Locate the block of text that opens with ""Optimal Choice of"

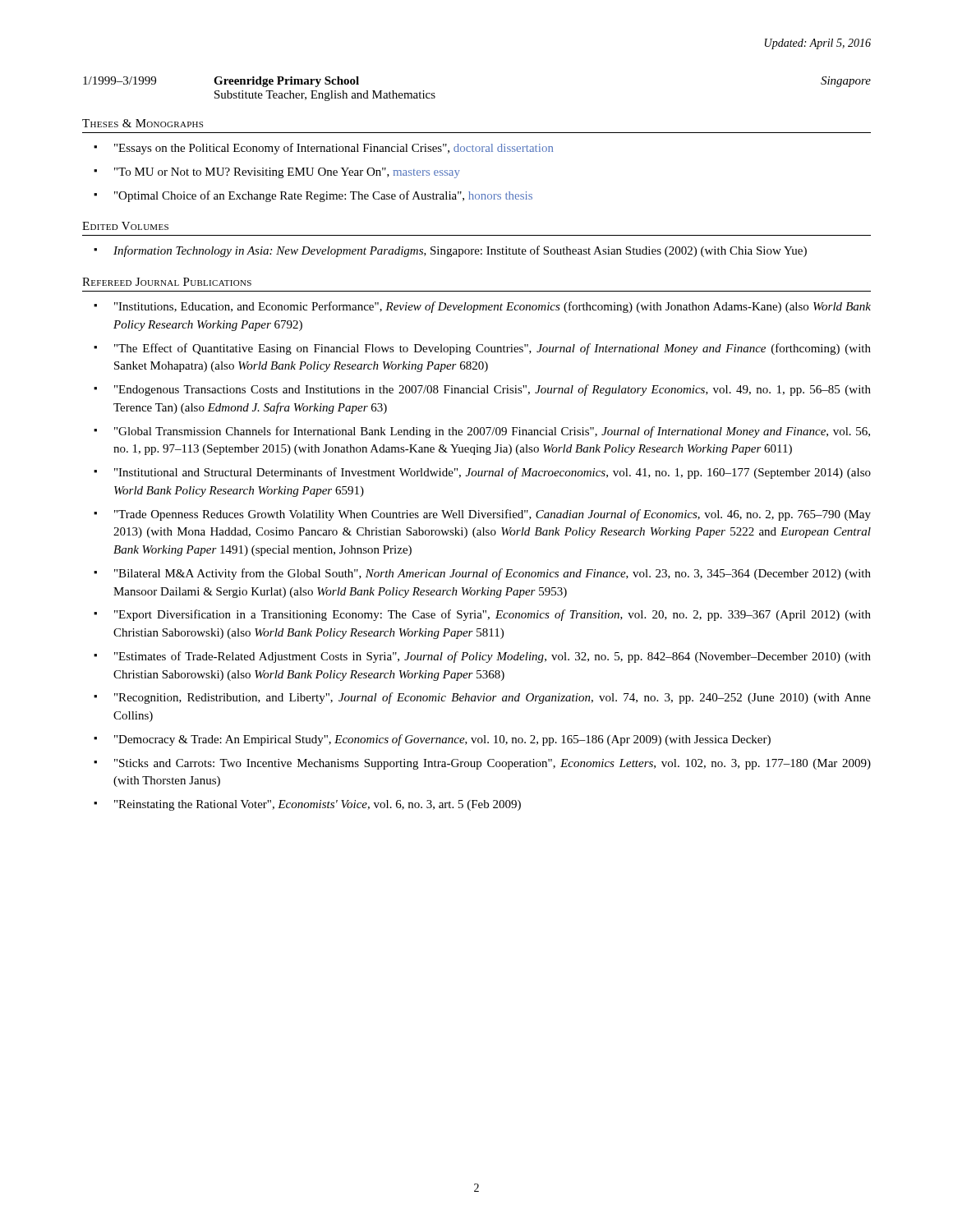(323, 195)
